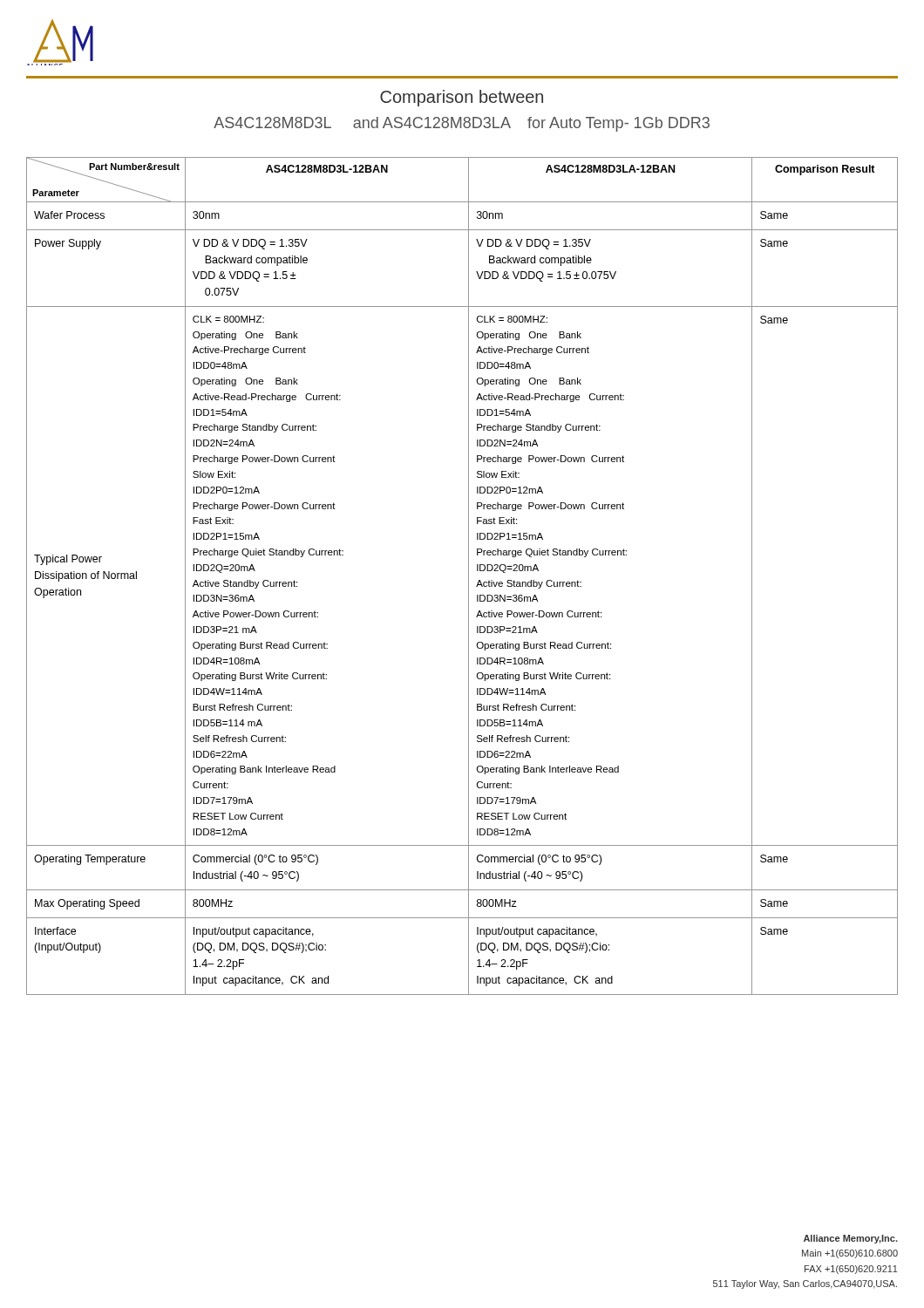Select a table
Viewport: 924px width, 1308px height.
(x=462, y=576)
